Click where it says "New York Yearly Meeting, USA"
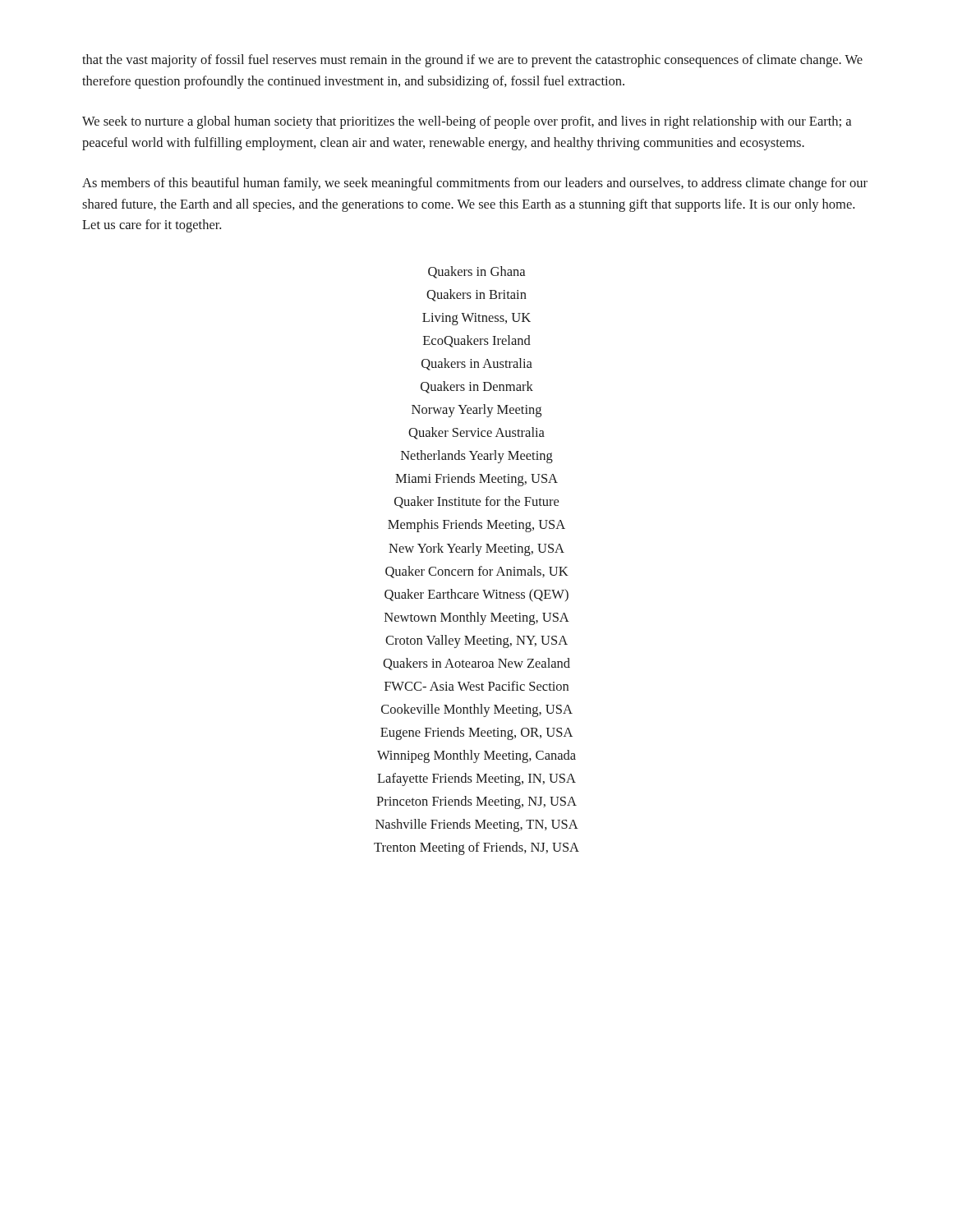Viewport: 953px width, 1232px height. (476, 548)
